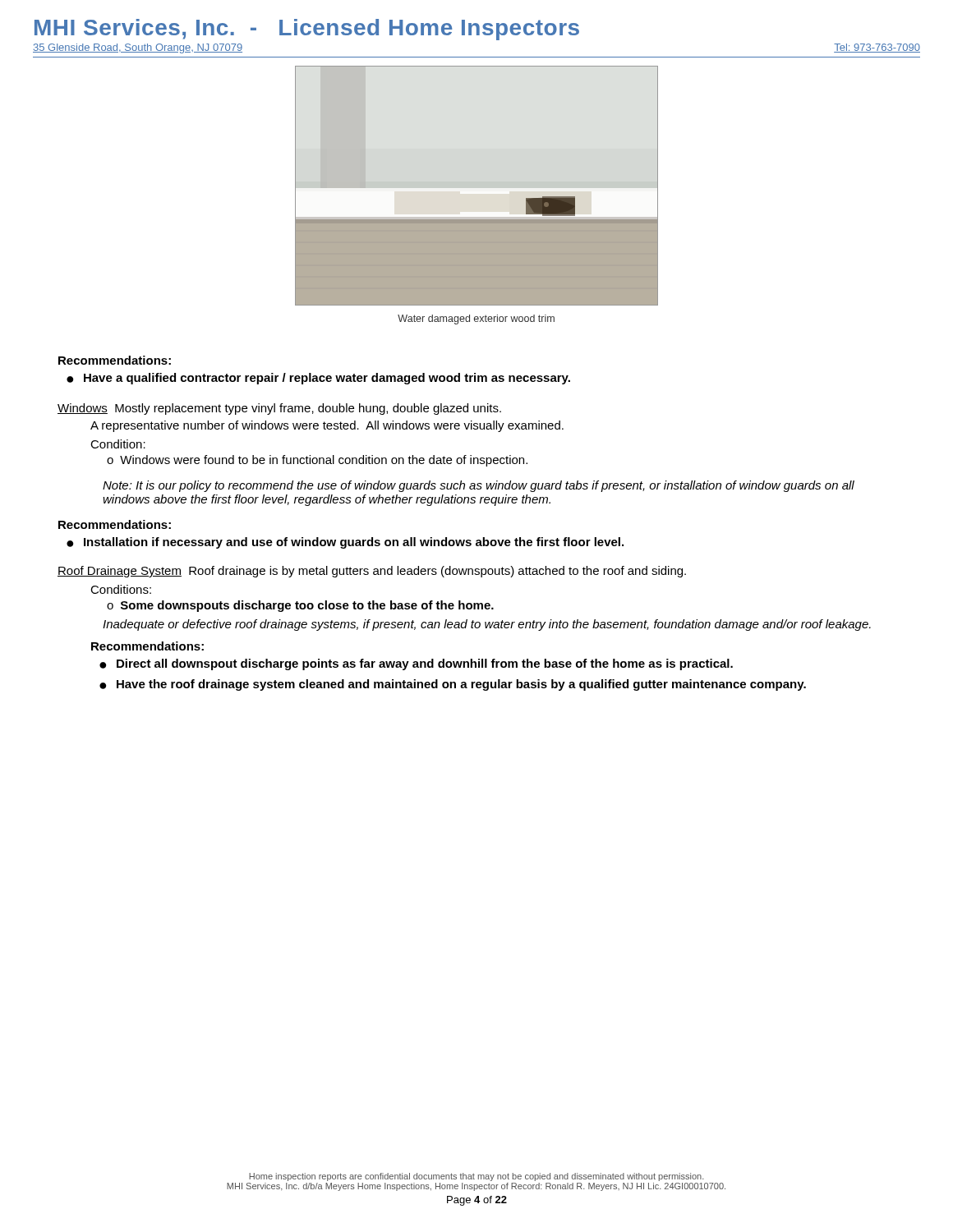Screen dimensions: 1232x953
Task: Locate the text "Water damaged exterior wood trim"
Action: (476, 319)
